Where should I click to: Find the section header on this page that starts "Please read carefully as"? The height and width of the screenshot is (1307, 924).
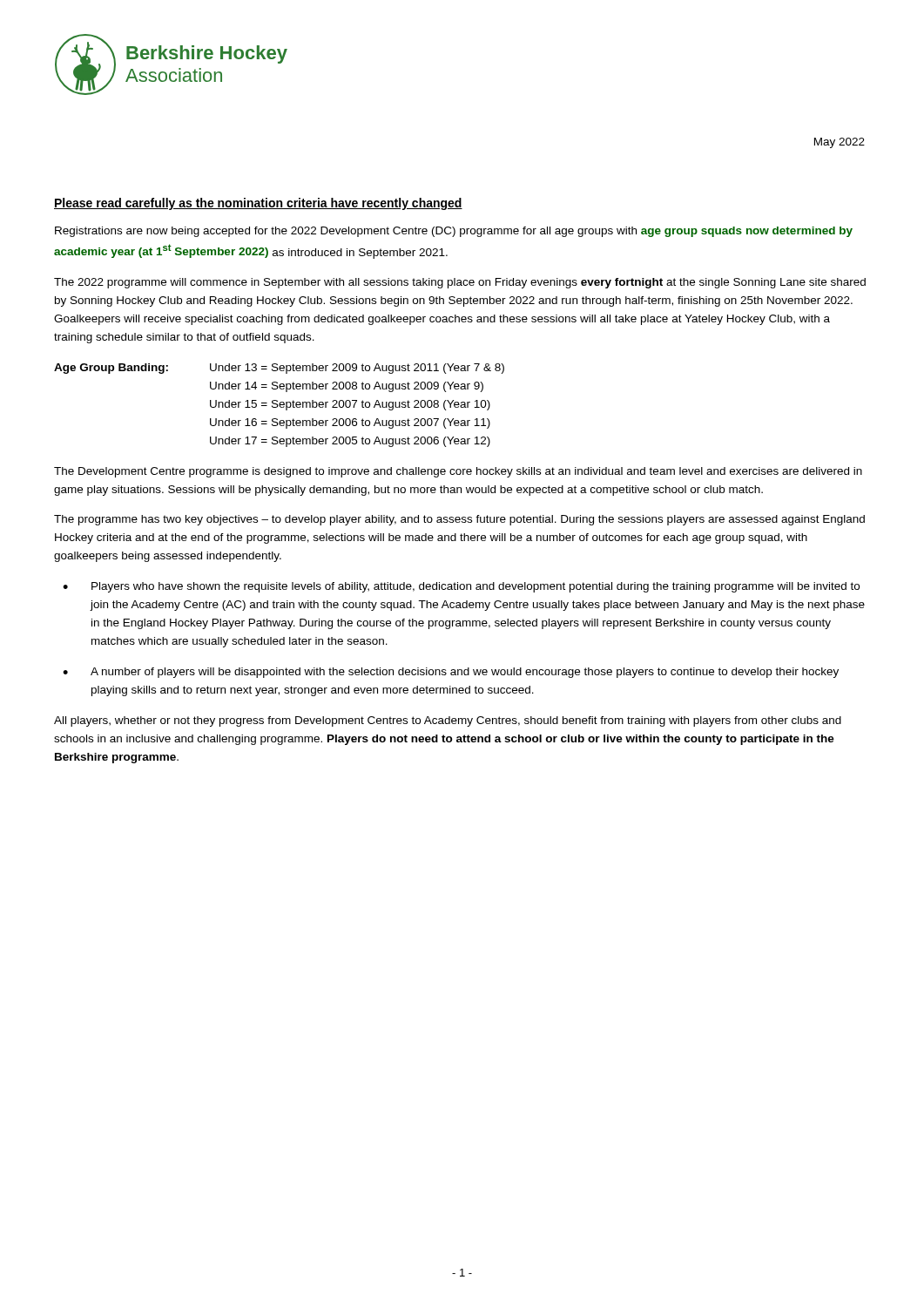258,203
